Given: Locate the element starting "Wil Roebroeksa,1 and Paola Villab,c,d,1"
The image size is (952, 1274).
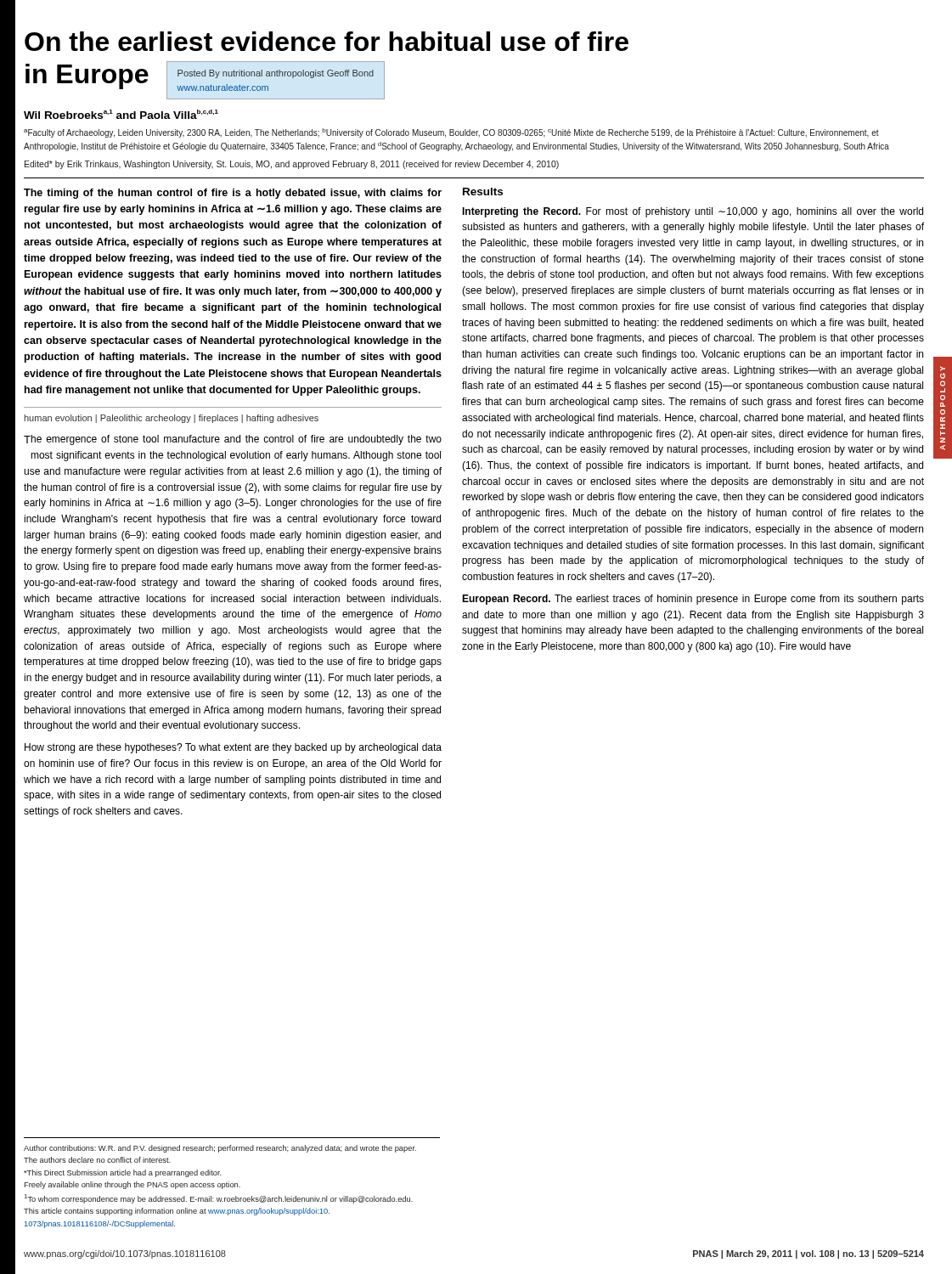Looking at the screenshot, I should click(121, 115).
